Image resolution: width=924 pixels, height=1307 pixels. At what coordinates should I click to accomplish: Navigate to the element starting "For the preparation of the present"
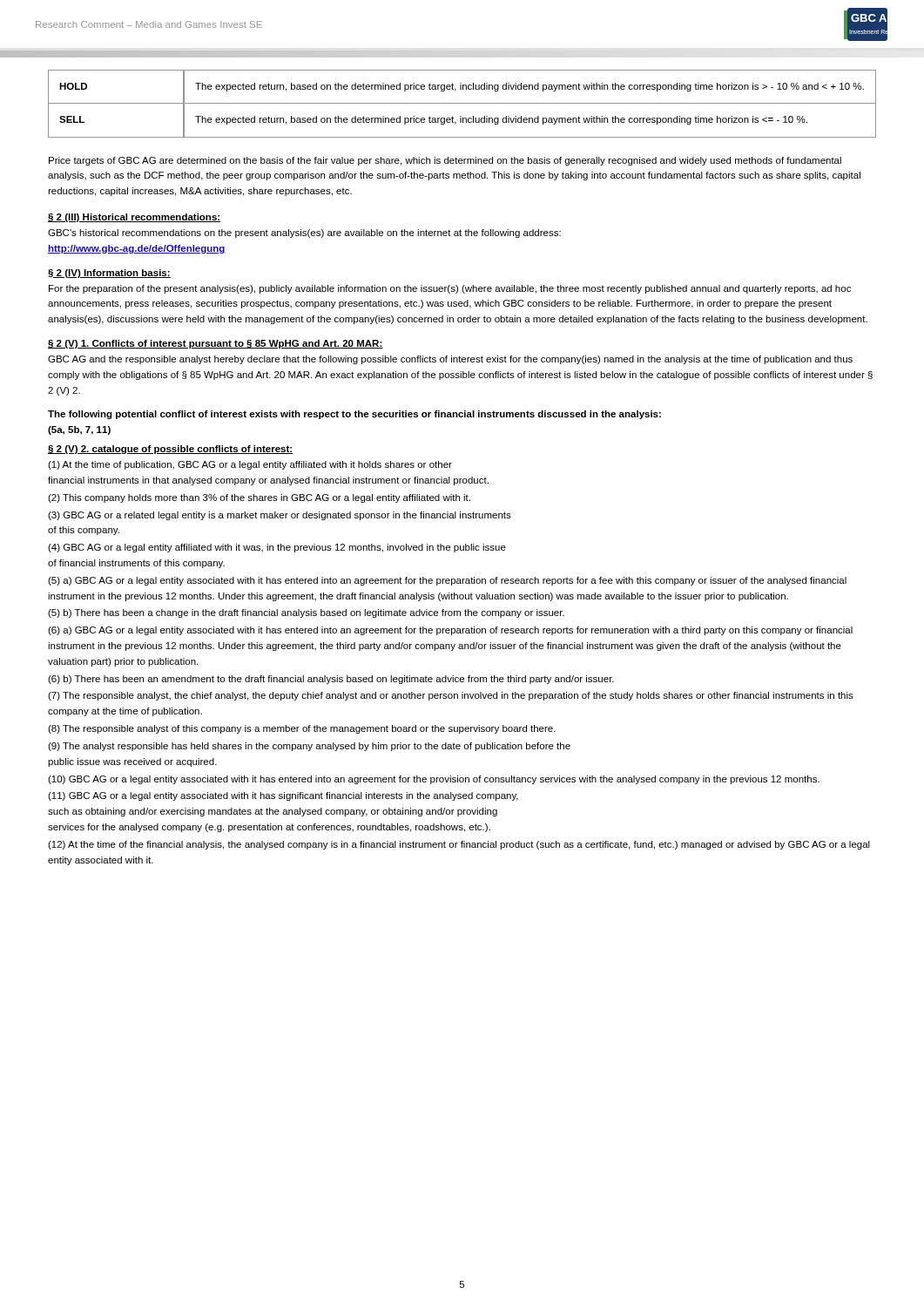click(458, 304)
